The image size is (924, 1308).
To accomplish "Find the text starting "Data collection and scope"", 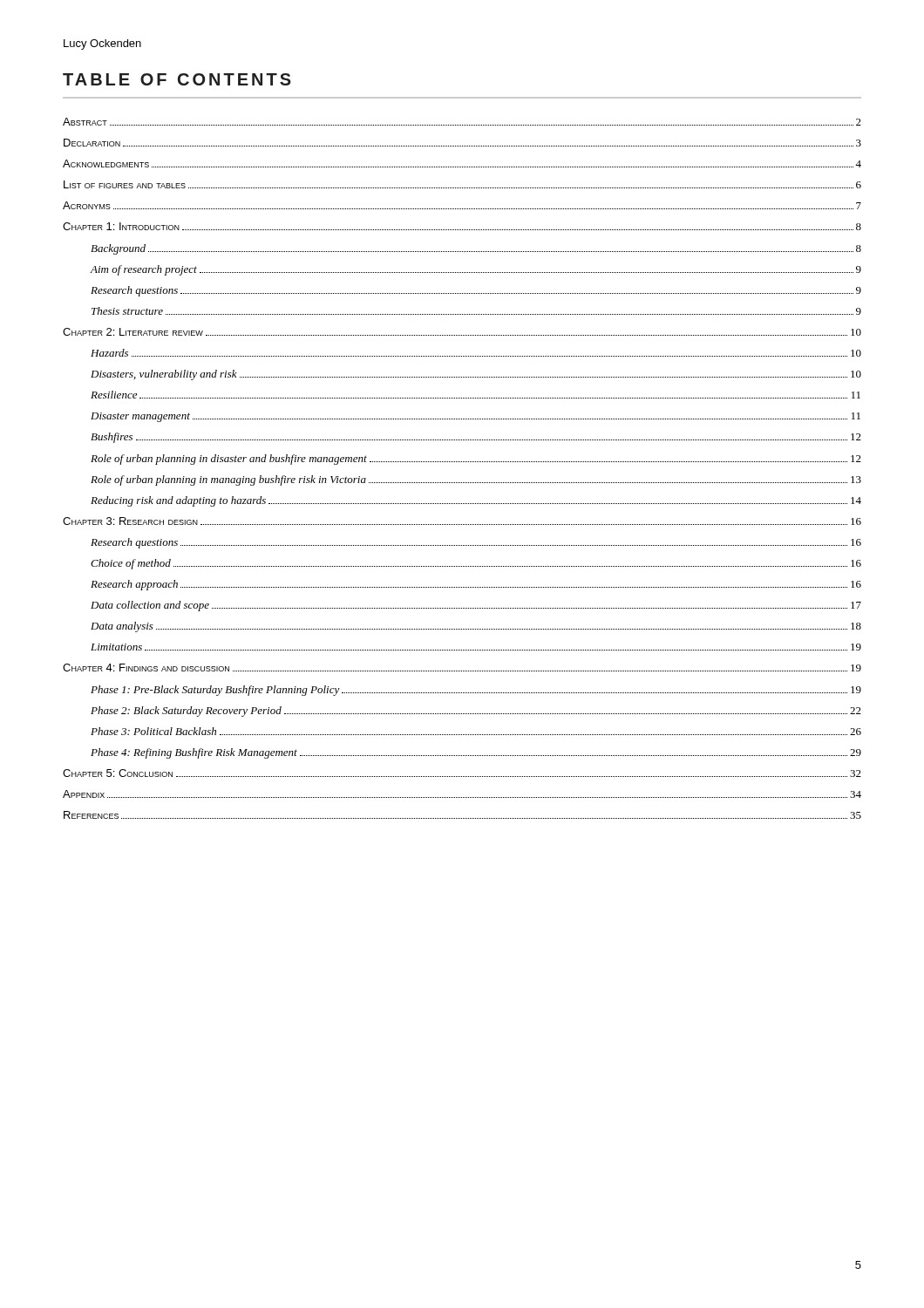I will click(x=476, y=605).
